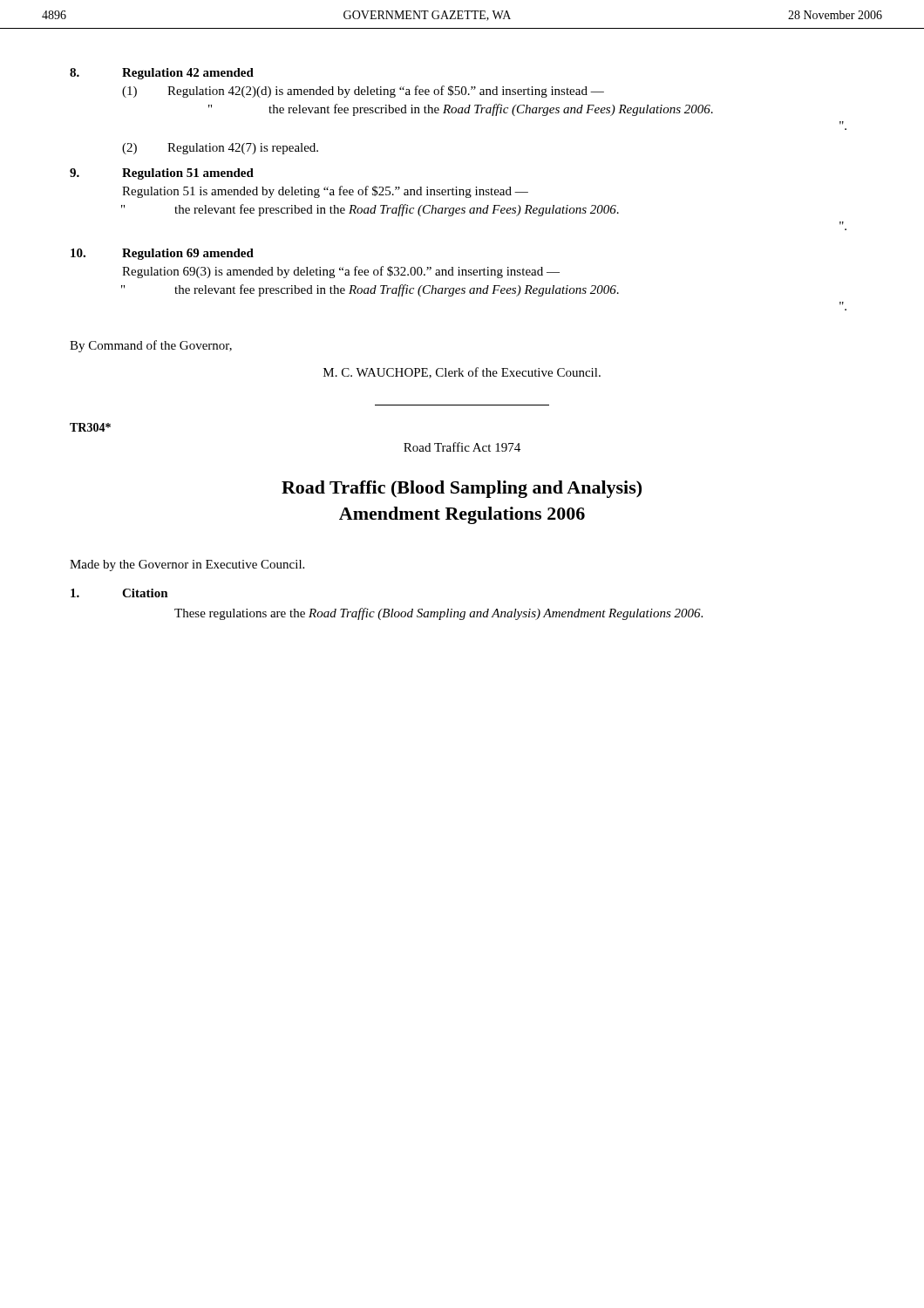Select the block starting "Regulation 69(3) is"
The image size is (924, 1308).
pyautogui.click(x=341, y=271)
